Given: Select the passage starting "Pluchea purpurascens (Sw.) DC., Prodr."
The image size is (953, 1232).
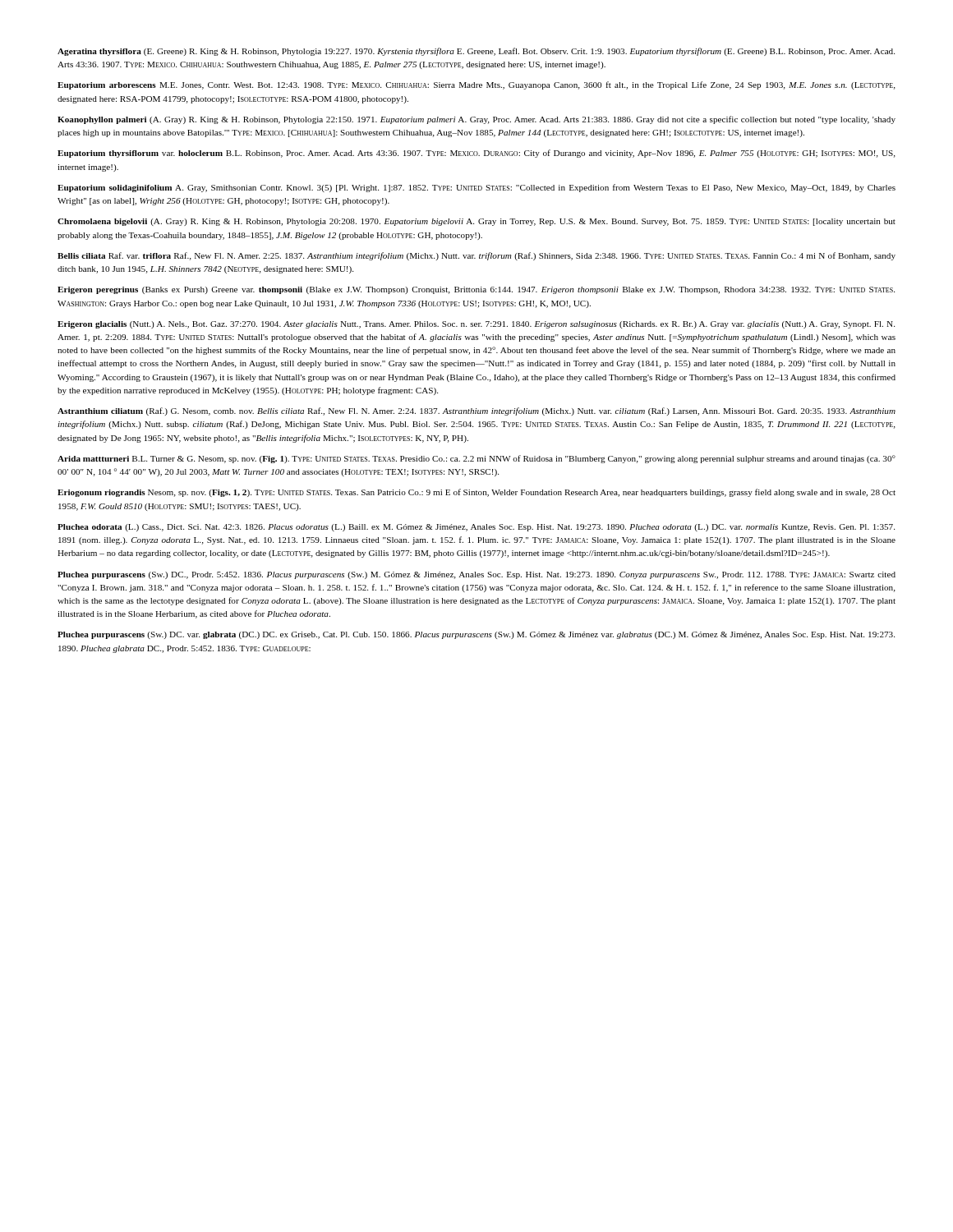Looking at the screenshot, I should point(476,594).
